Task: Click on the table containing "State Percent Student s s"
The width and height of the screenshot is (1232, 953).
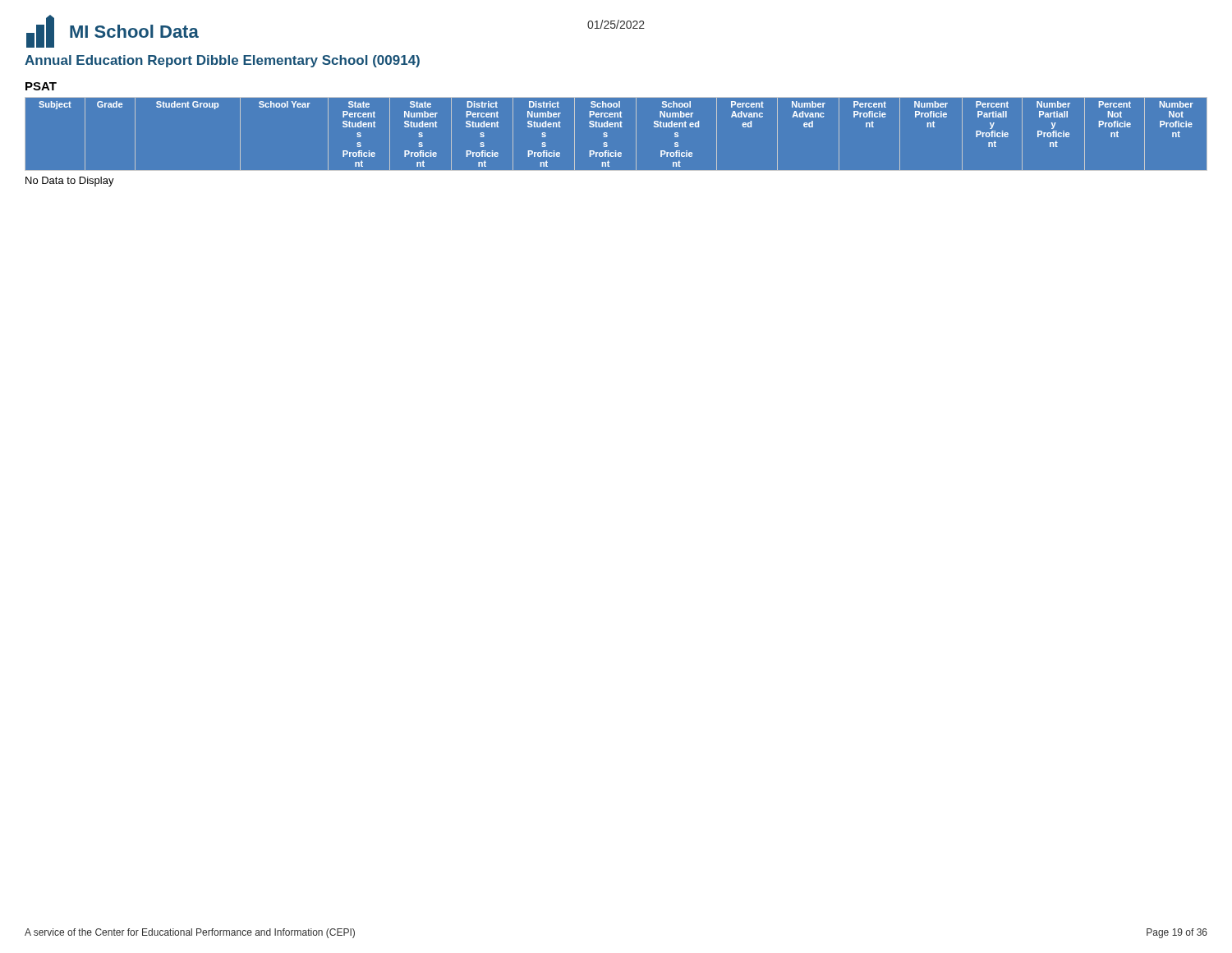Action: 616,134
